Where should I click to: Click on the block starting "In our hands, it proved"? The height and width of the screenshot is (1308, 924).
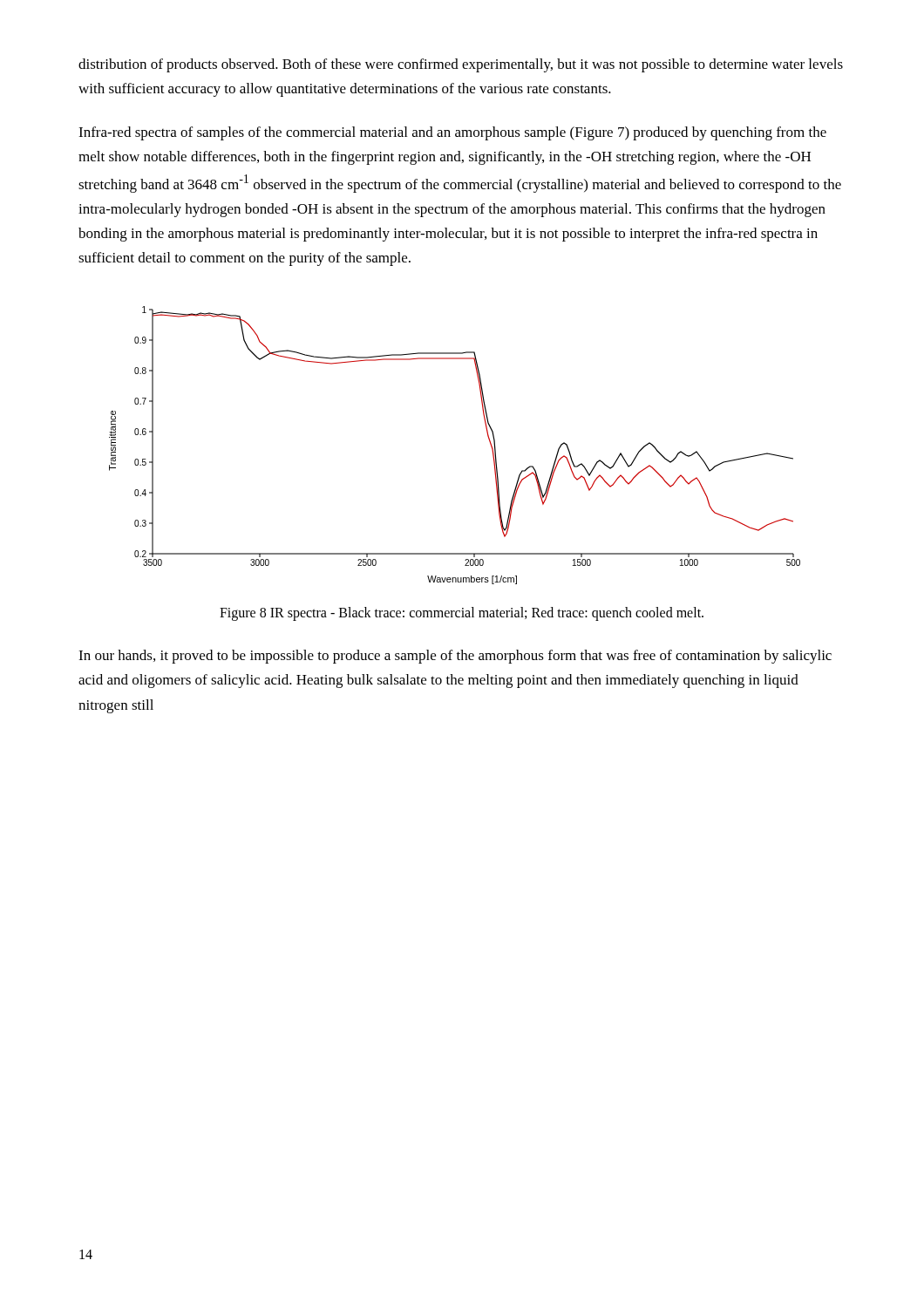[x=455, y=680]
